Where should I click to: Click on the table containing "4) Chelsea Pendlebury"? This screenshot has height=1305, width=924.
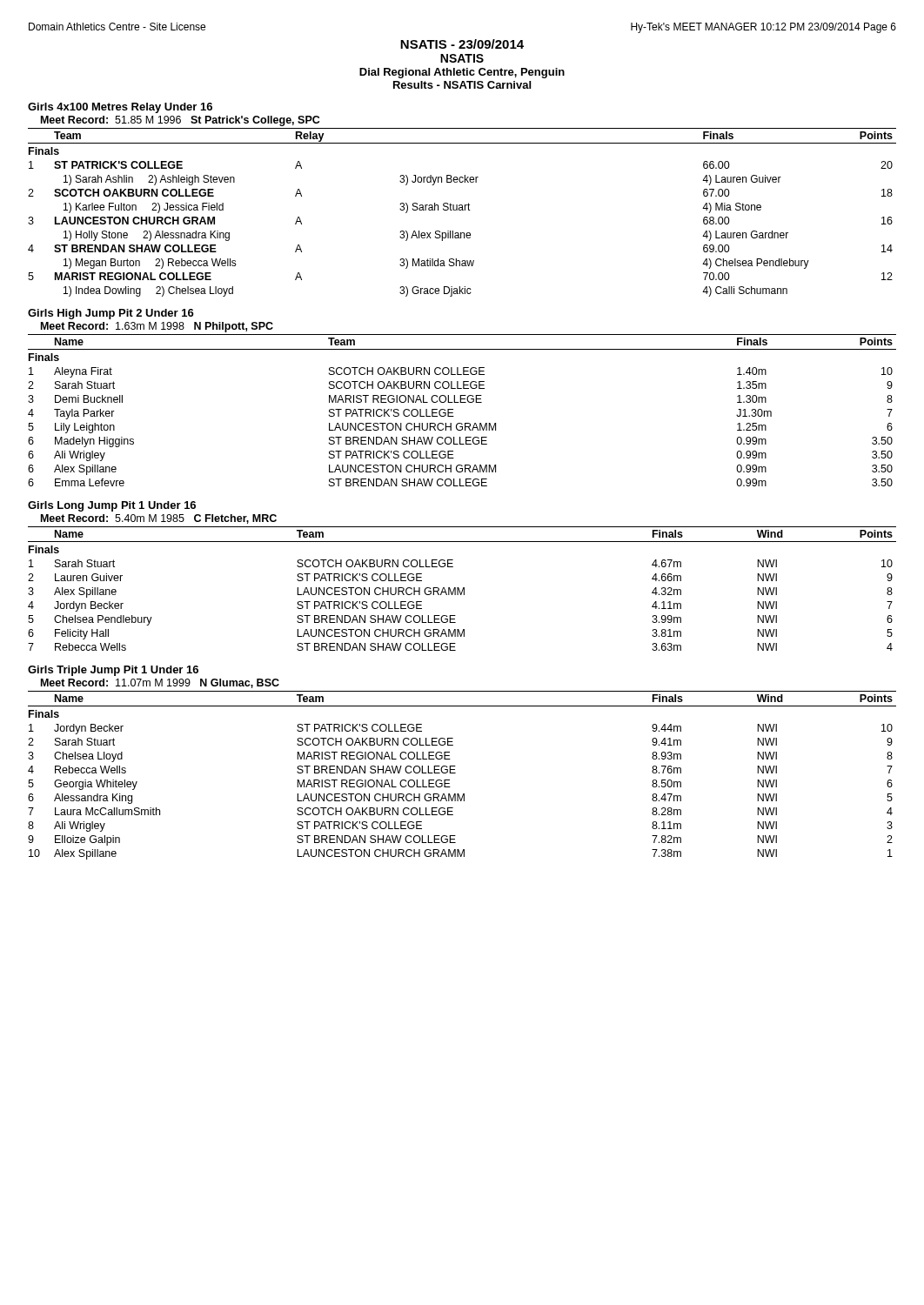click(462, 213)
